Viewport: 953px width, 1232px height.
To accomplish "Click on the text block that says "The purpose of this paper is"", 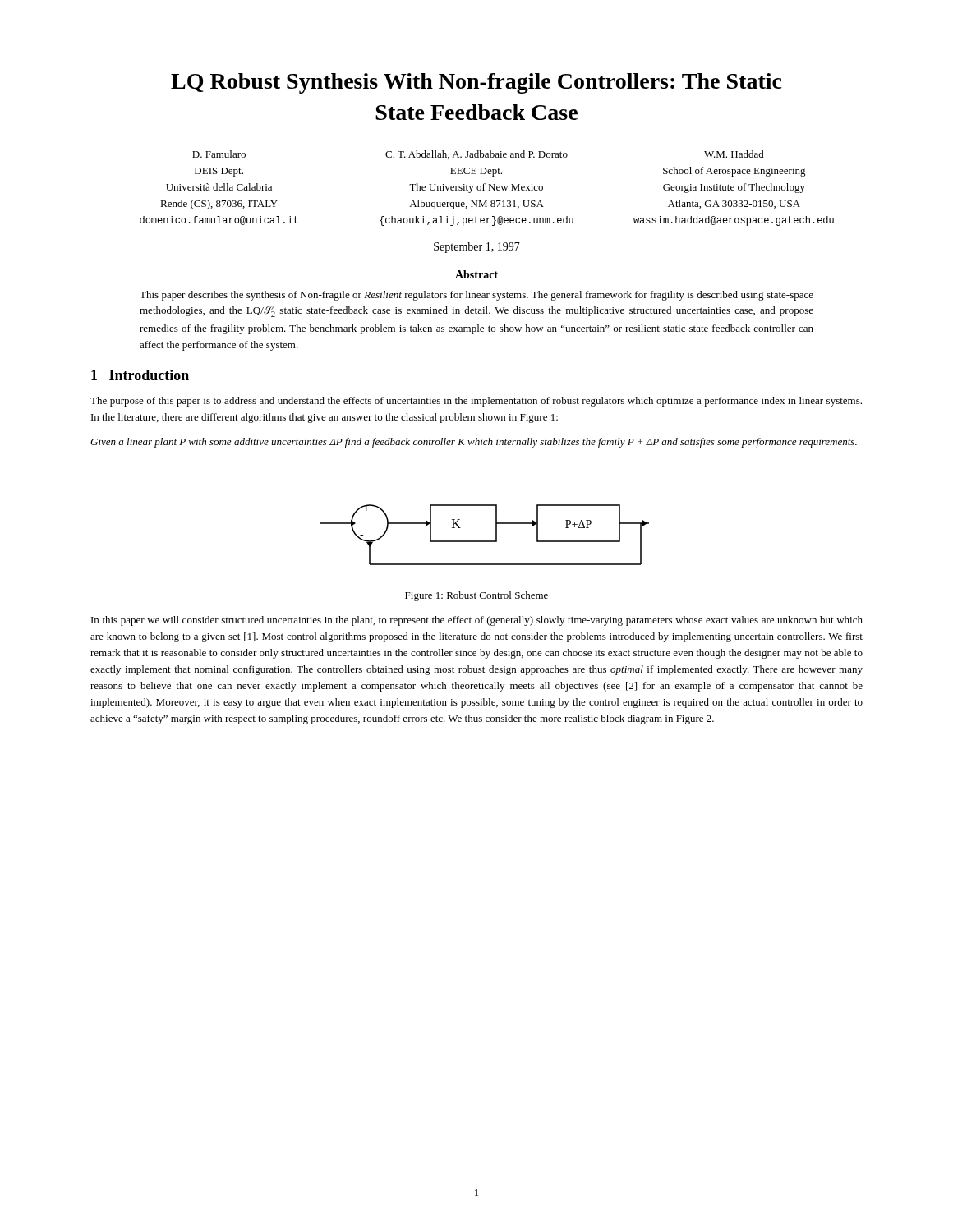I will point(476,409).
